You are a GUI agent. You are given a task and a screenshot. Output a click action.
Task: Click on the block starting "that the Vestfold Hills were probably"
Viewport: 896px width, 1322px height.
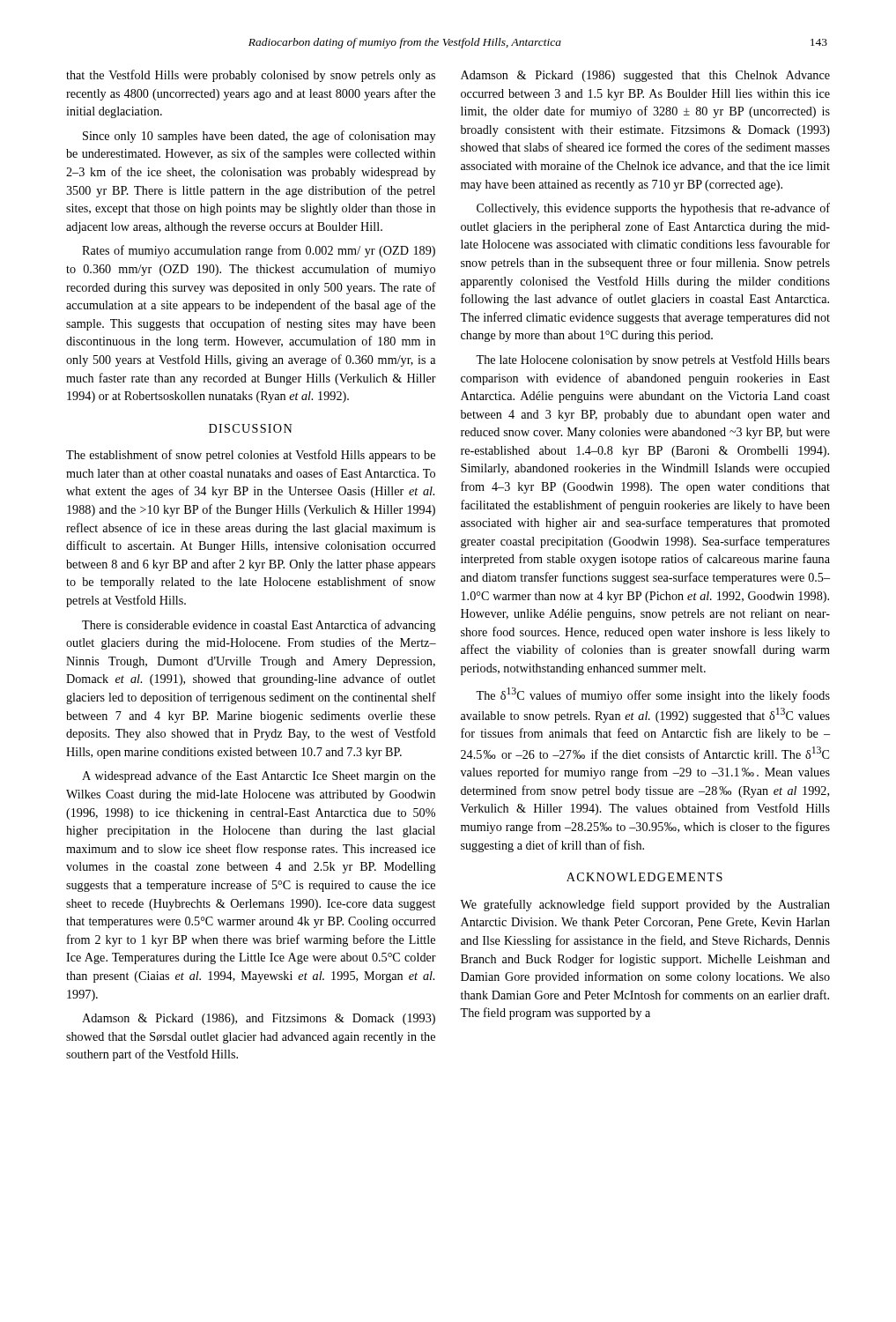pyautogui.click(x=251, y=236)
